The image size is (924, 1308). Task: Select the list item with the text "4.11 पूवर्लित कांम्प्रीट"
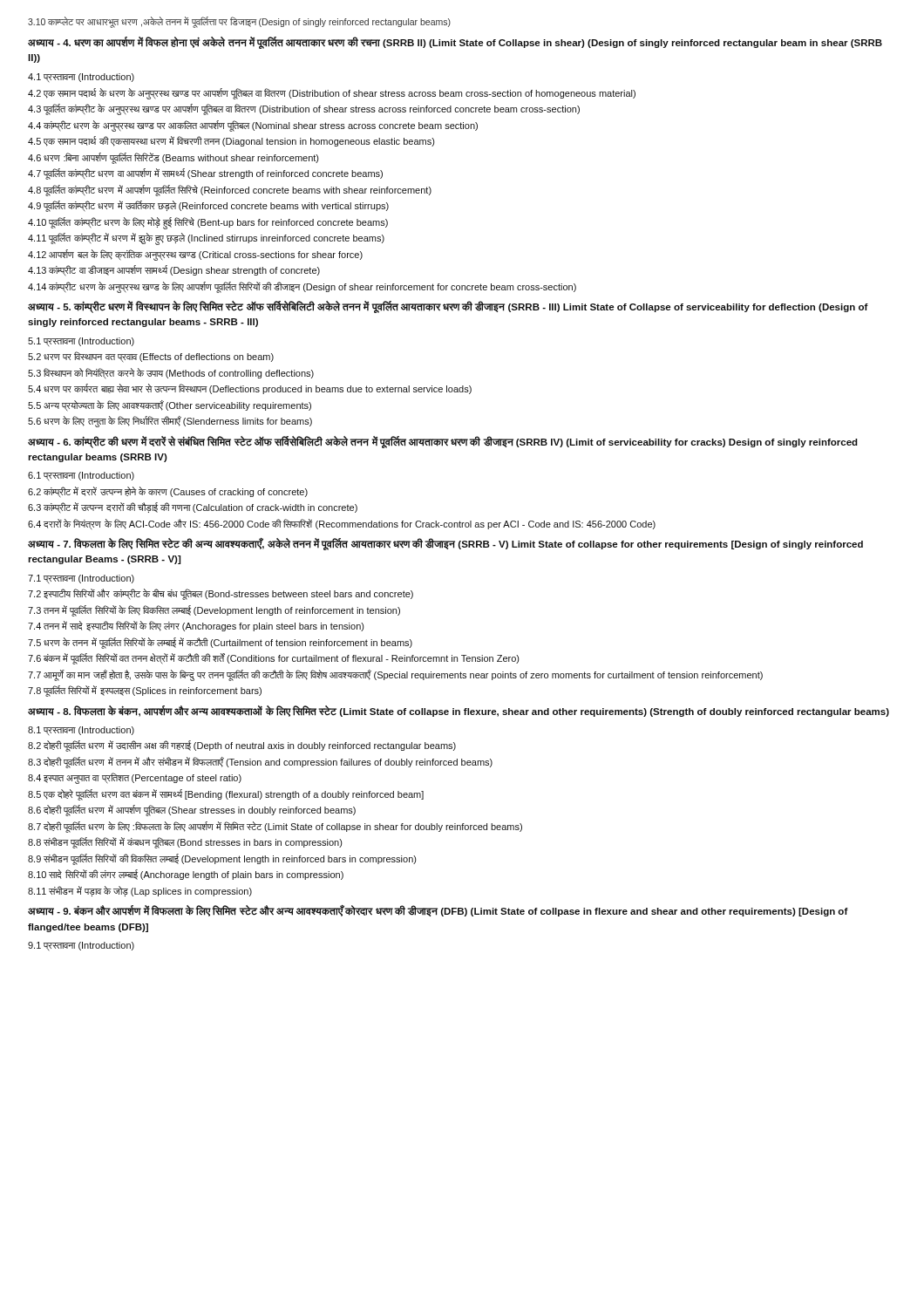click(x=206, y=238)
